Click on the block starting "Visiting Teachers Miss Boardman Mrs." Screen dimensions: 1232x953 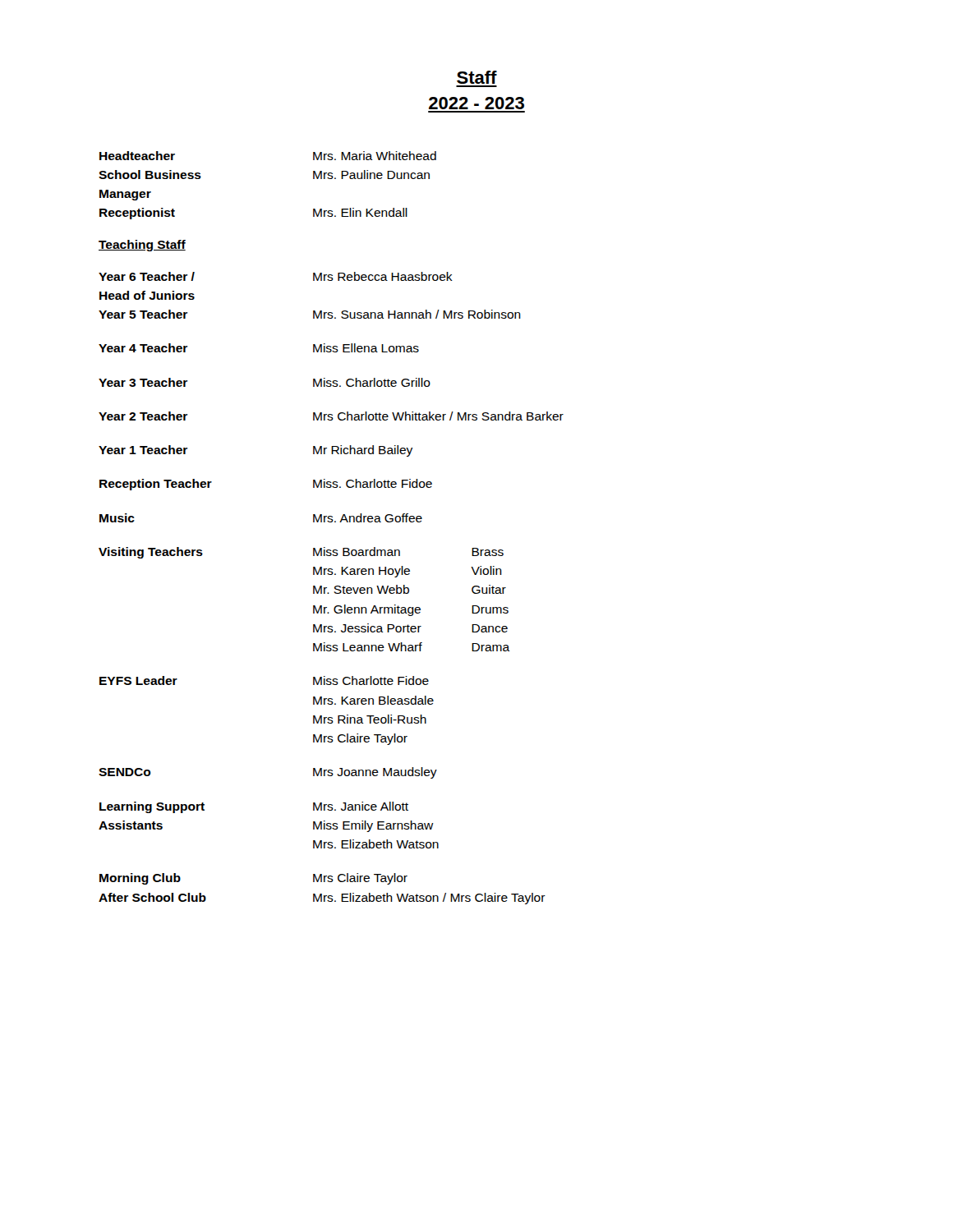click(476, 599)
